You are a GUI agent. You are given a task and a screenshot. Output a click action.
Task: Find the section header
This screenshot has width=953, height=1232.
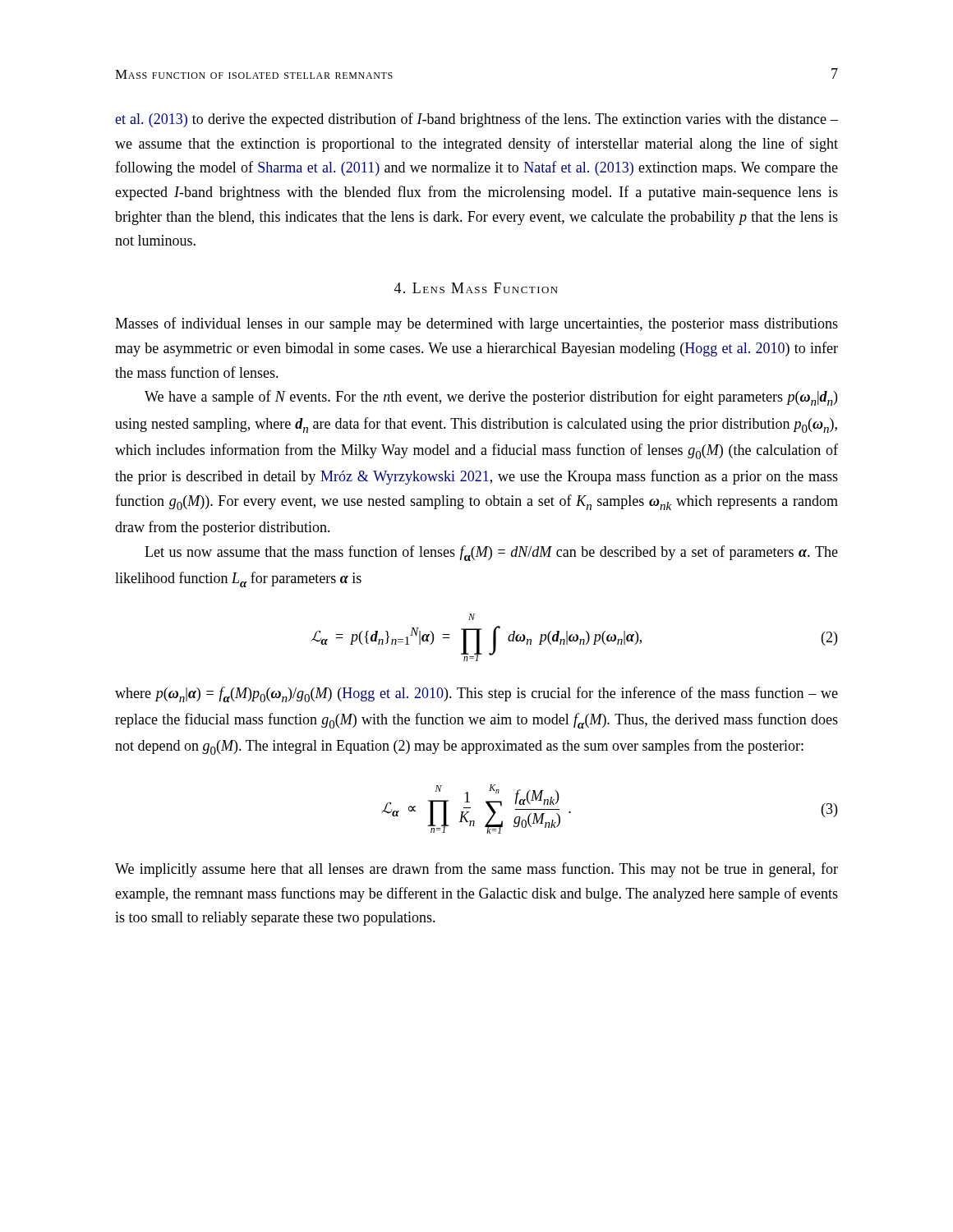[x=476, y=288]
